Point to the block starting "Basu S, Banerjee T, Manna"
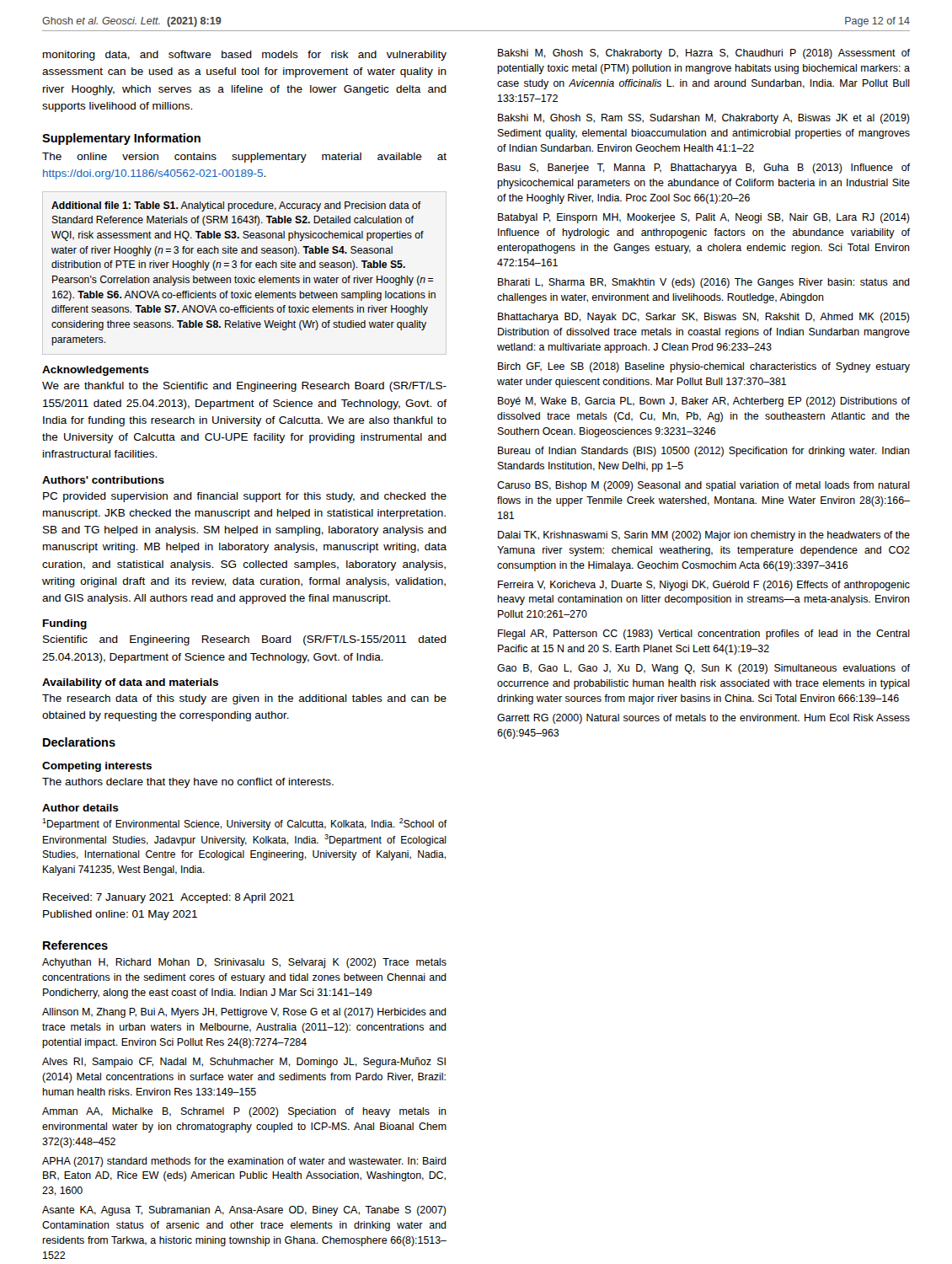The width and height of the screenshot is (952, 1264). [x=703, y=183]
